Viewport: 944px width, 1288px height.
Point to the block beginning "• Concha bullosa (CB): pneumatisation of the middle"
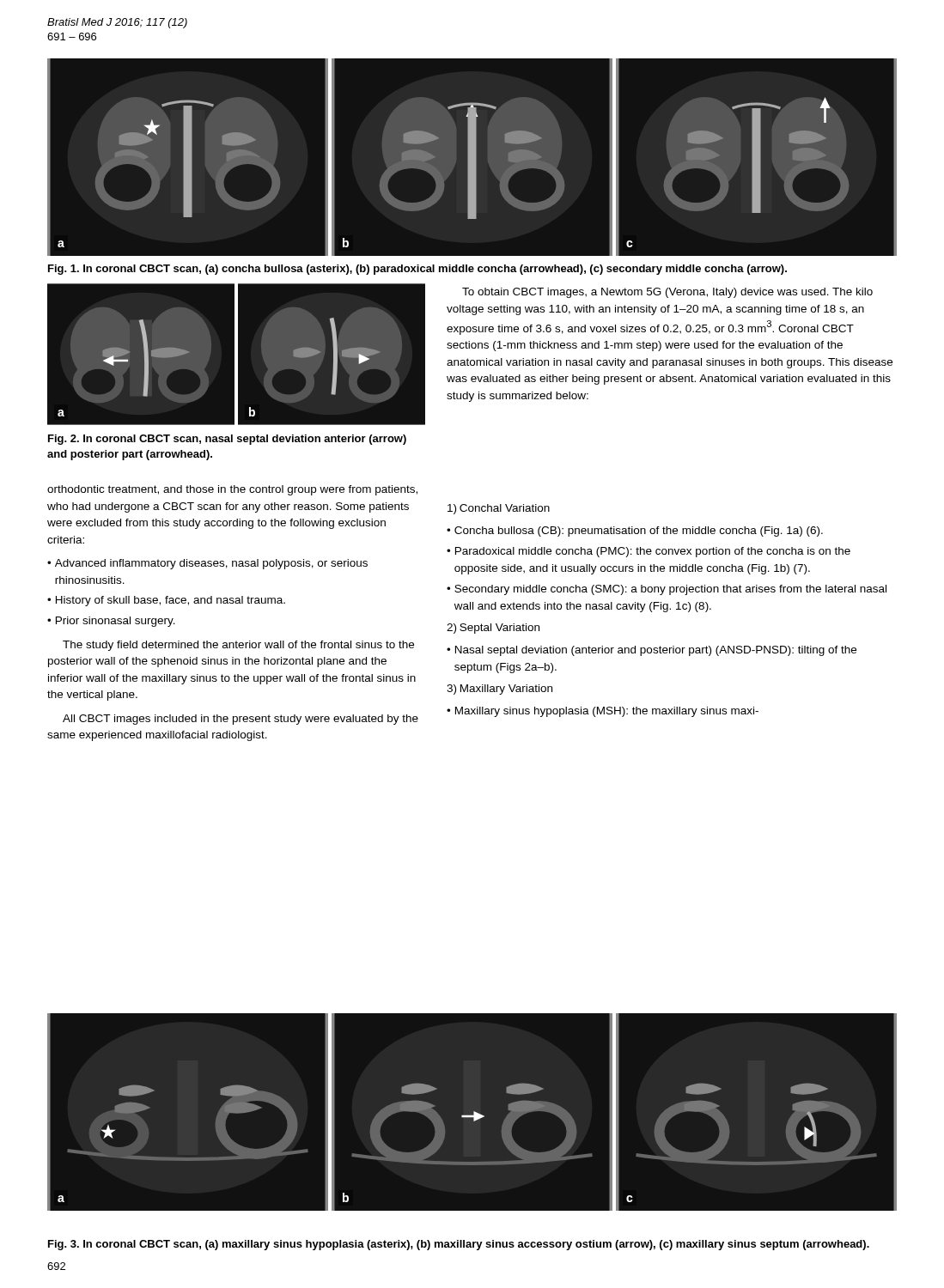tap(635, 530)
